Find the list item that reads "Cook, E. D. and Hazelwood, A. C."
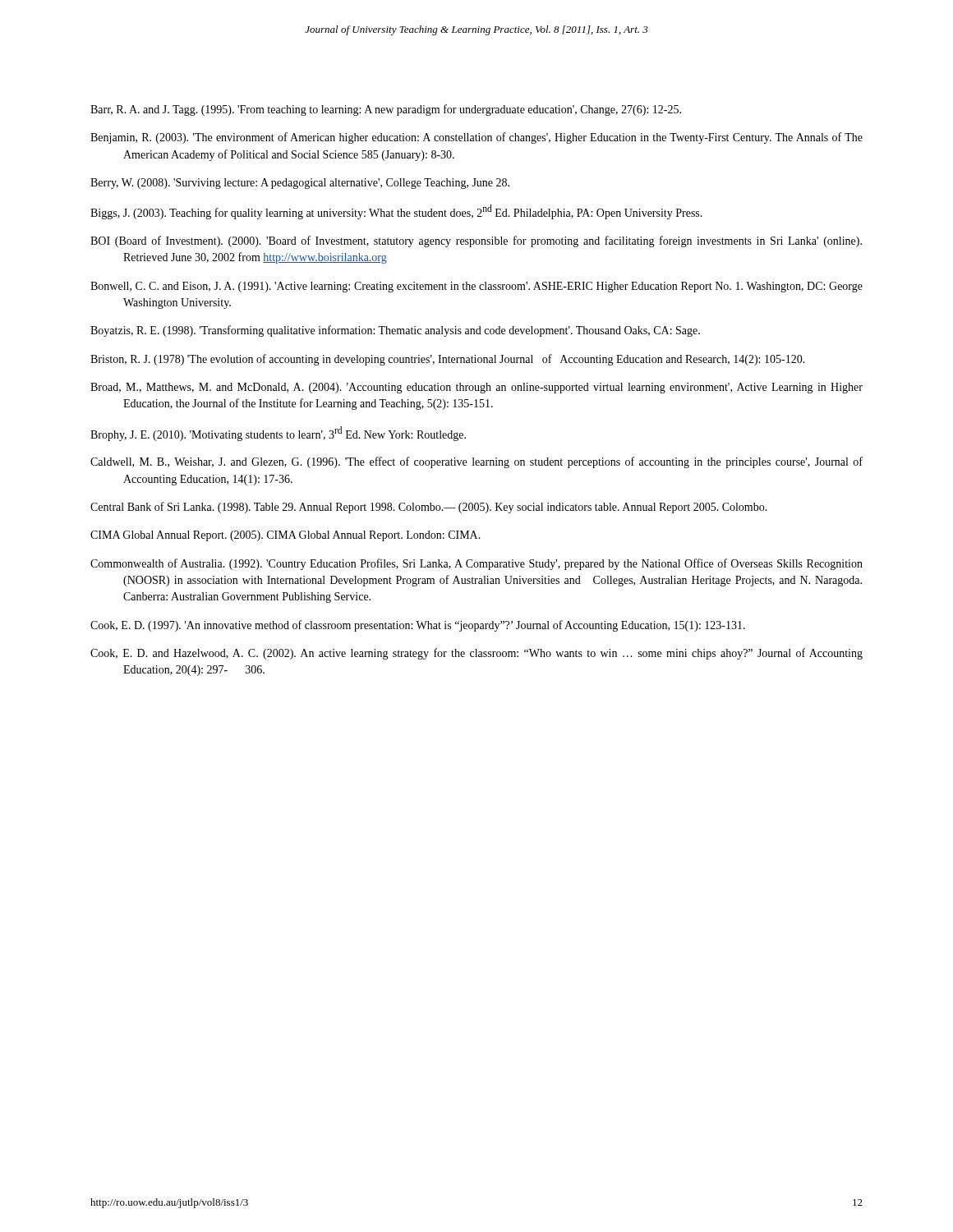The height and width of the screenshot is (1232, 953). [x=476, y=662]
